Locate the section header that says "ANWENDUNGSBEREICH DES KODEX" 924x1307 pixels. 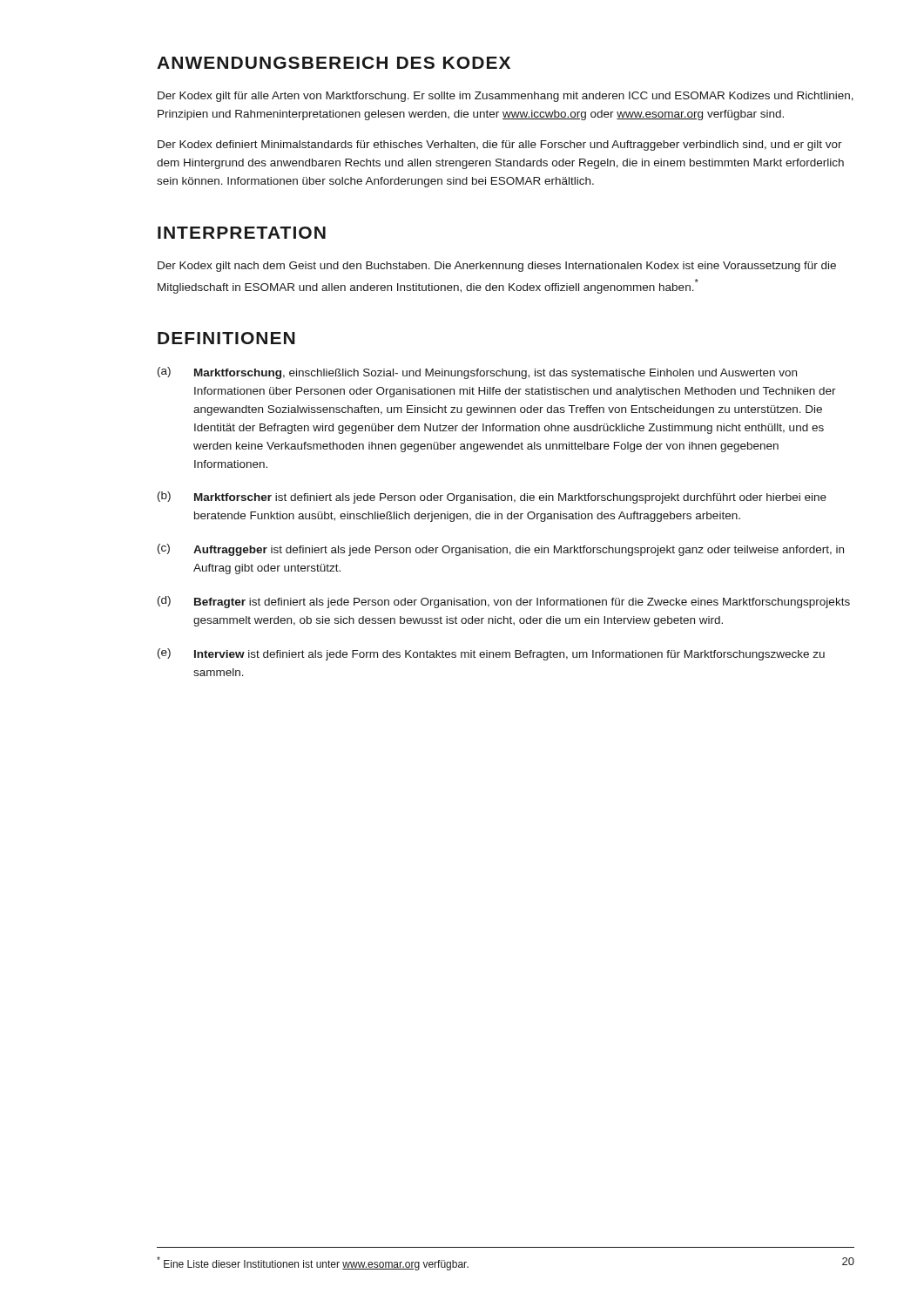point(334,62)
